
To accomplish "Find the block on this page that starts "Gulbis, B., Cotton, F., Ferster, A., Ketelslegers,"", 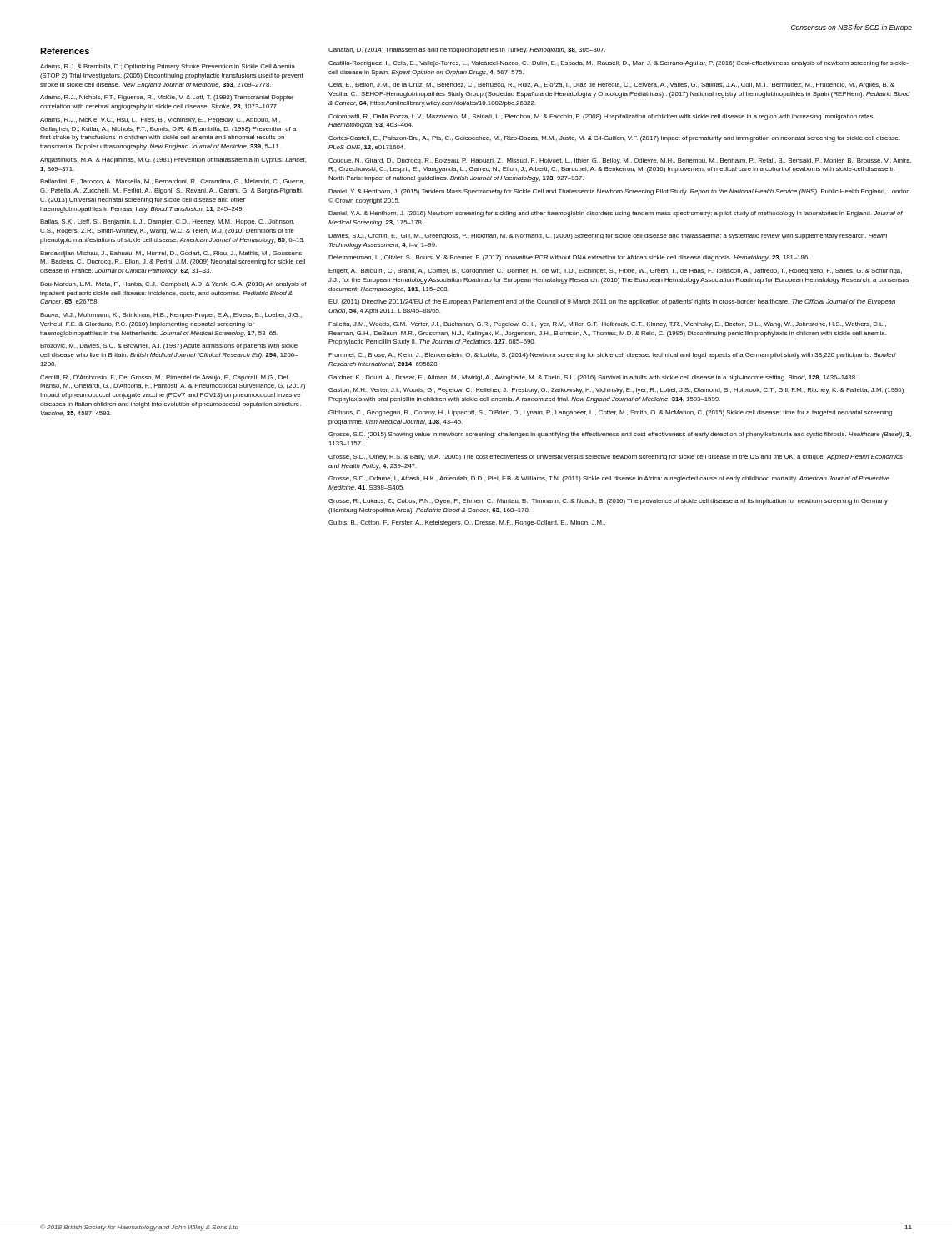I will [467, 523].
